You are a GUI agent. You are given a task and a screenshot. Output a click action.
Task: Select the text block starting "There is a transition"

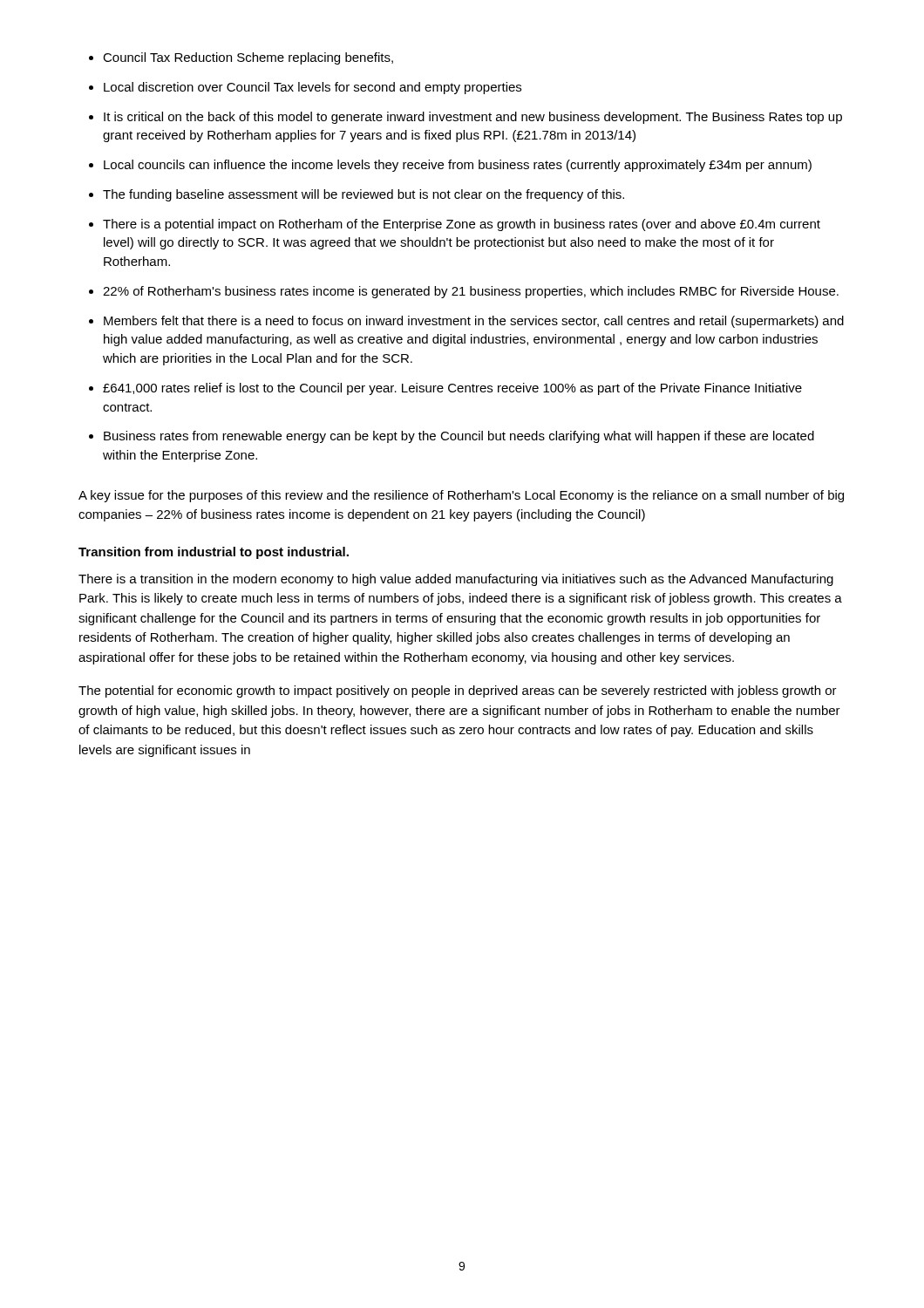pyautogui.click(x=460, y=618)
